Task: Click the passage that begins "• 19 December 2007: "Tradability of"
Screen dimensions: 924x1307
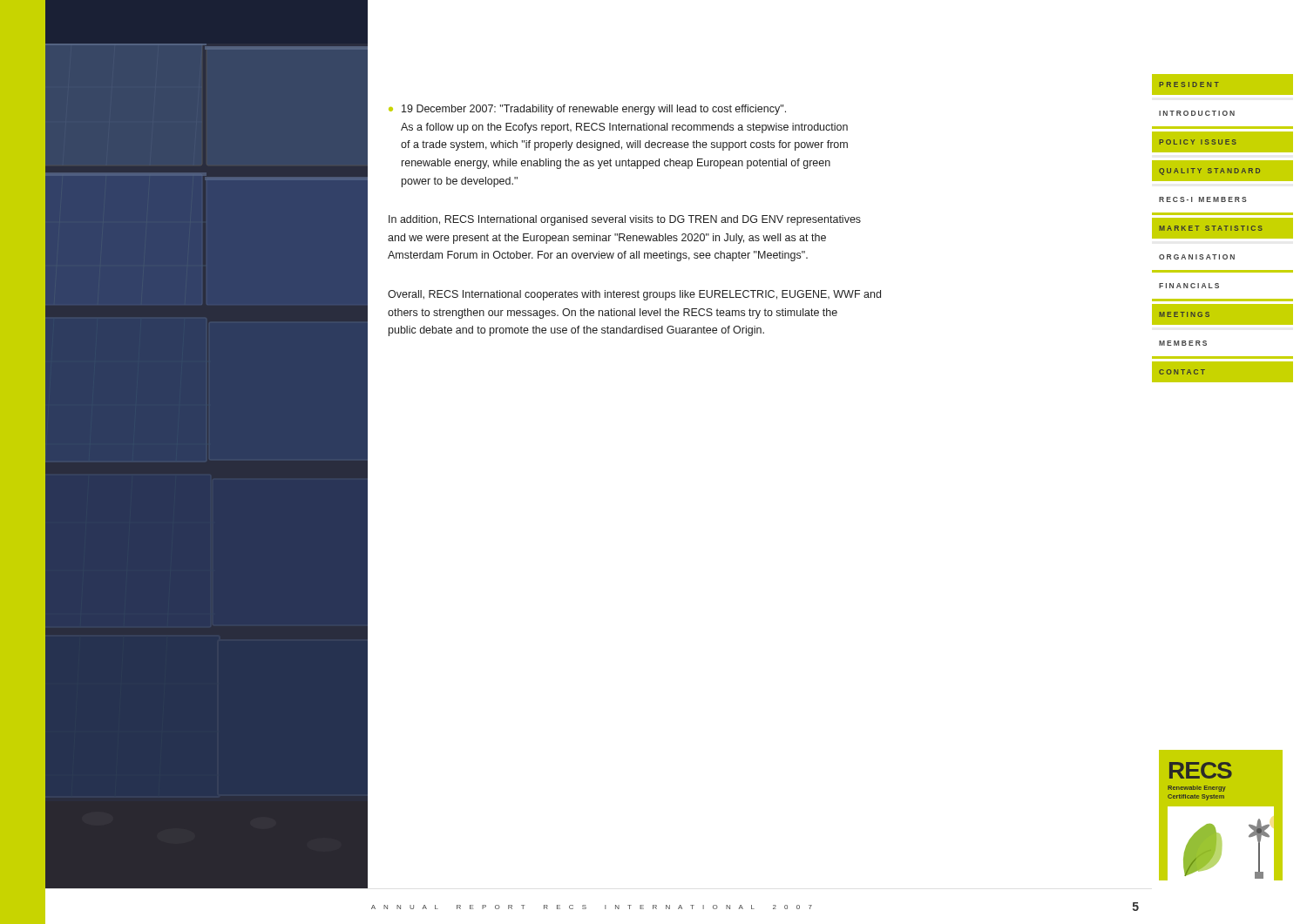Action: pyautogui.click(x=762, y=145)
